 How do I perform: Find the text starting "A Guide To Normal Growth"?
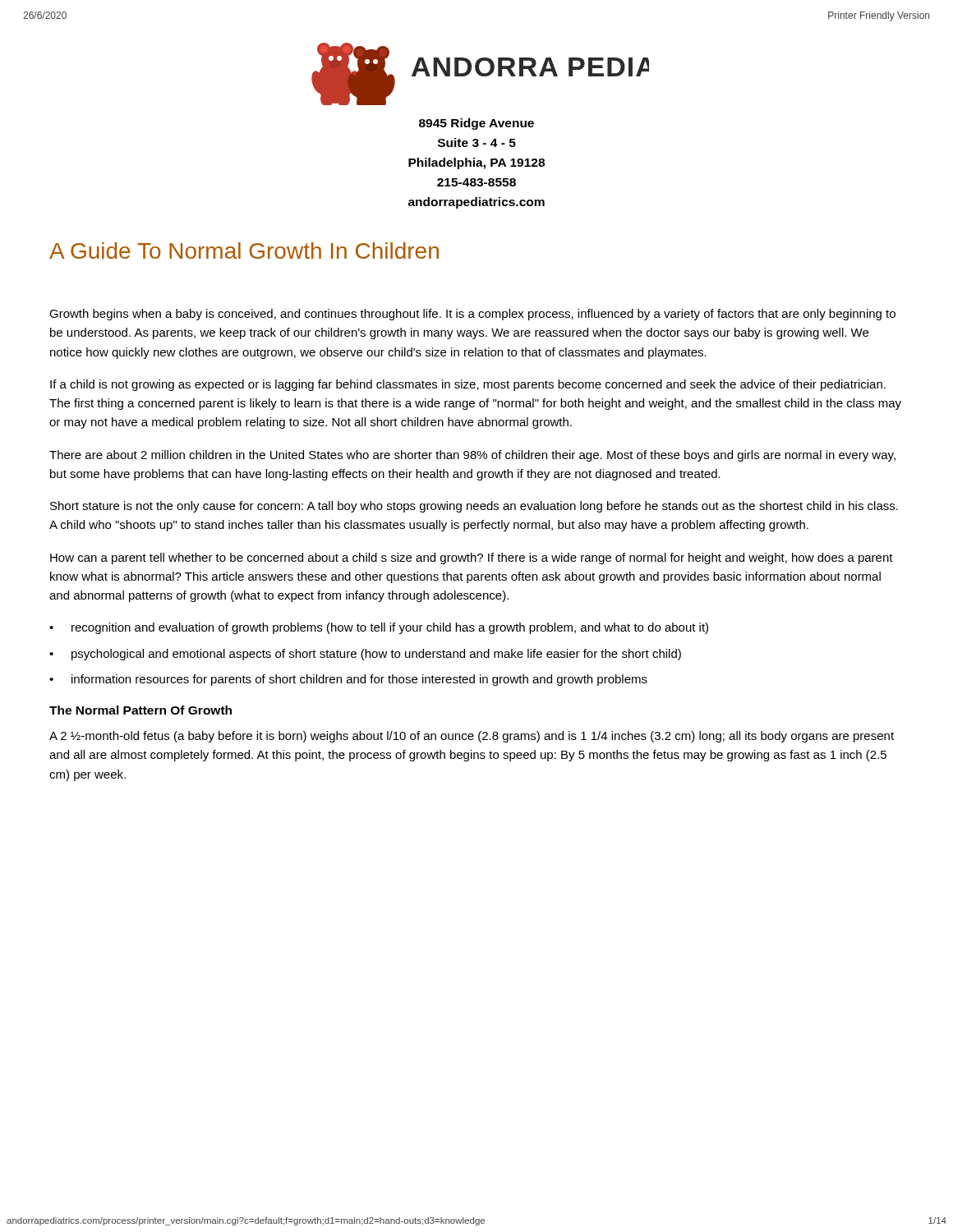[x=245, y=251]
